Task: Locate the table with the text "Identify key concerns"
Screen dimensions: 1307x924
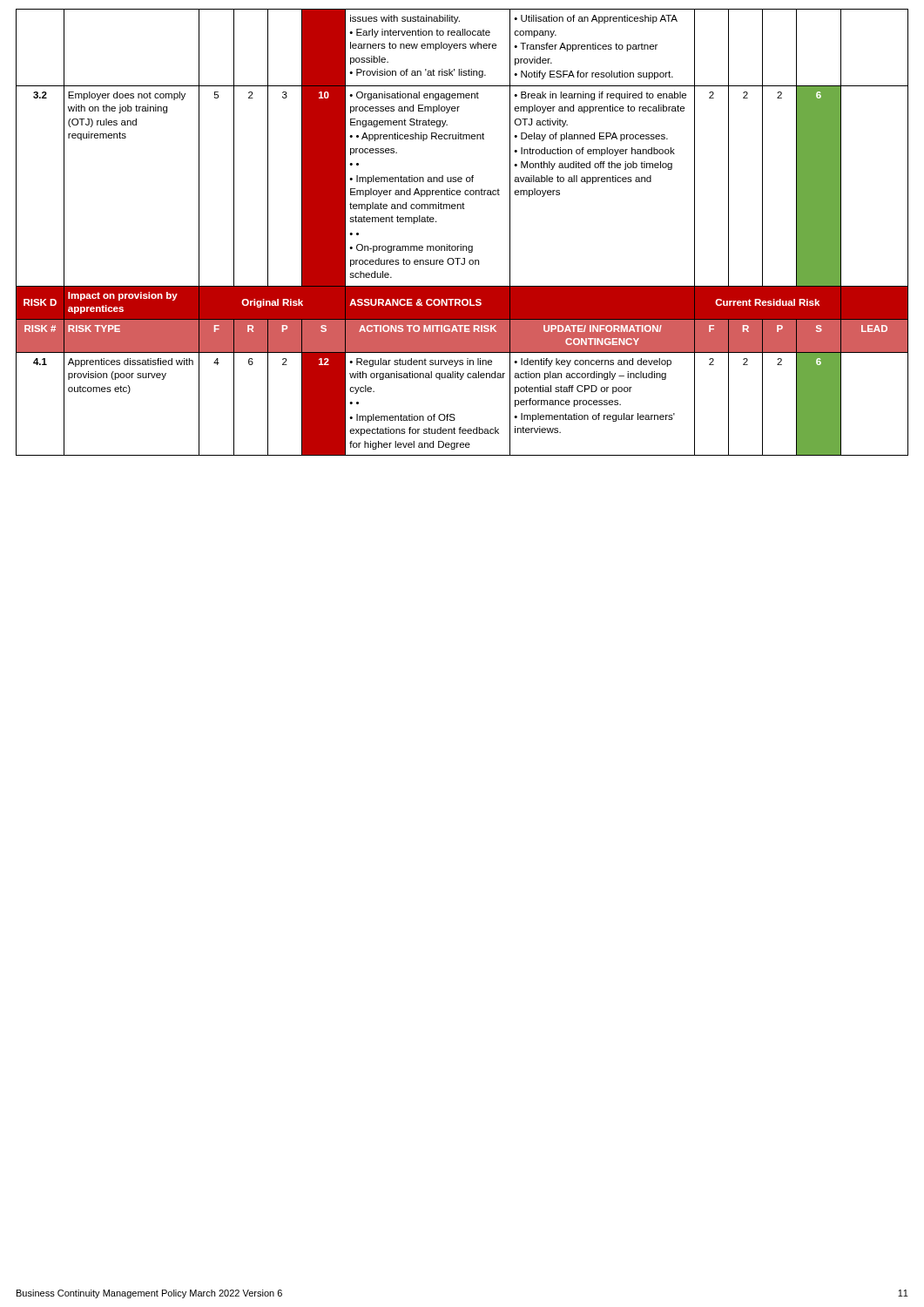Action: click(x=462, y=232)
